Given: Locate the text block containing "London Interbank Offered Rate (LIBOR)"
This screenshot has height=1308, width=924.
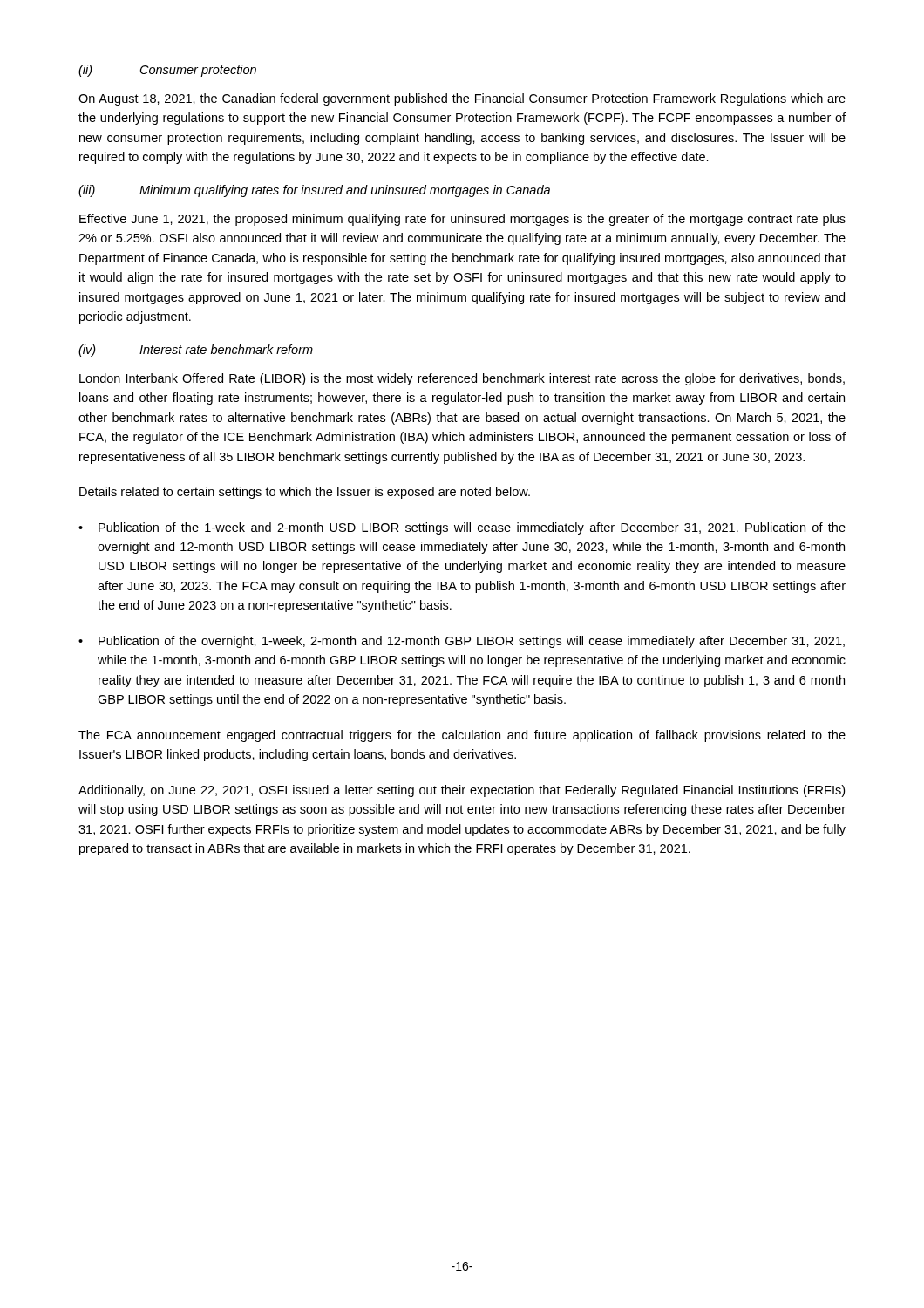Looking at the screenshot, I should click(462, 417).
